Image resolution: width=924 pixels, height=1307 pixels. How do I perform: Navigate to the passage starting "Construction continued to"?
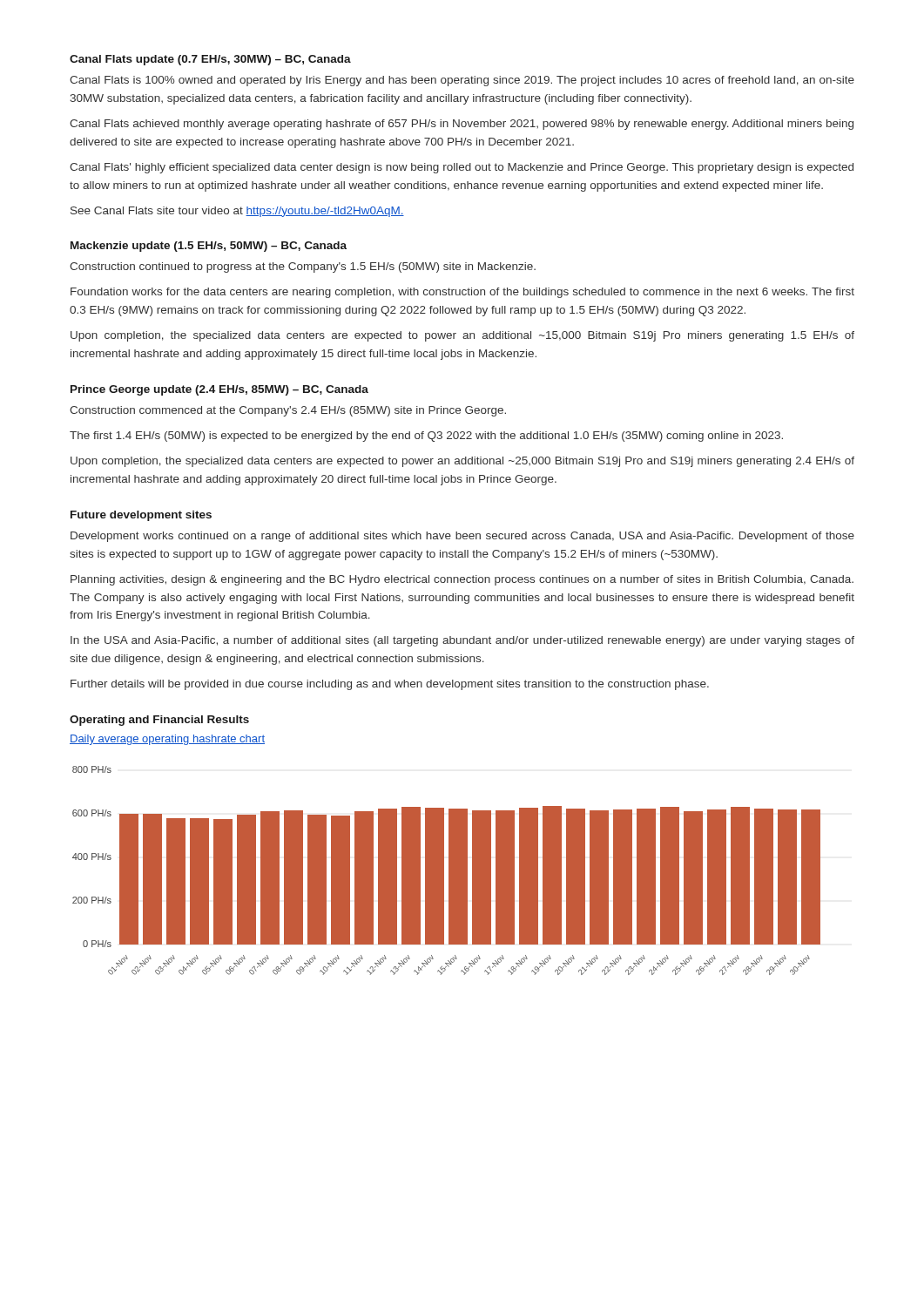point(303,267)
